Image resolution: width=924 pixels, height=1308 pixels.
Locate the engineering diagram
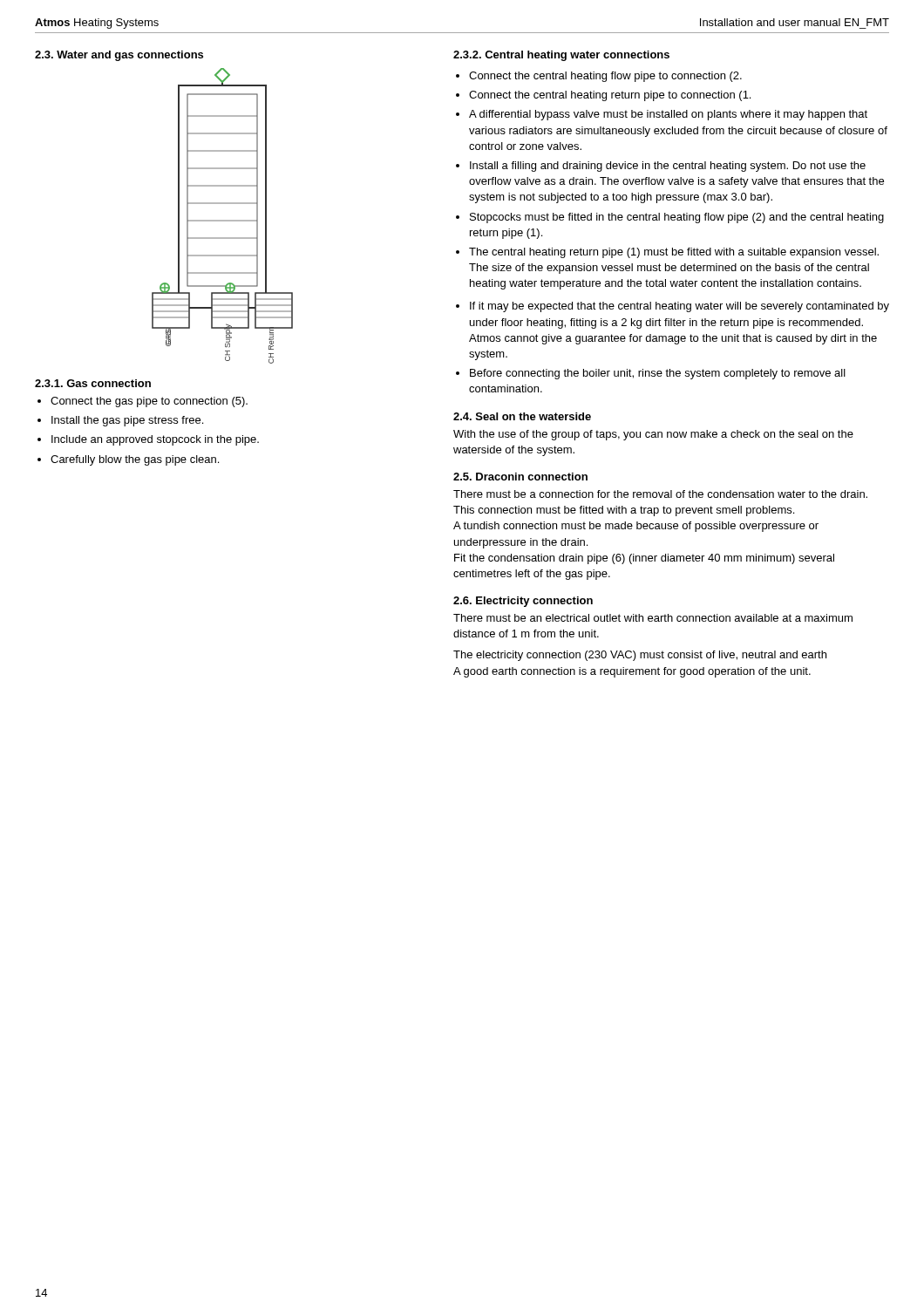pos(222,216)
